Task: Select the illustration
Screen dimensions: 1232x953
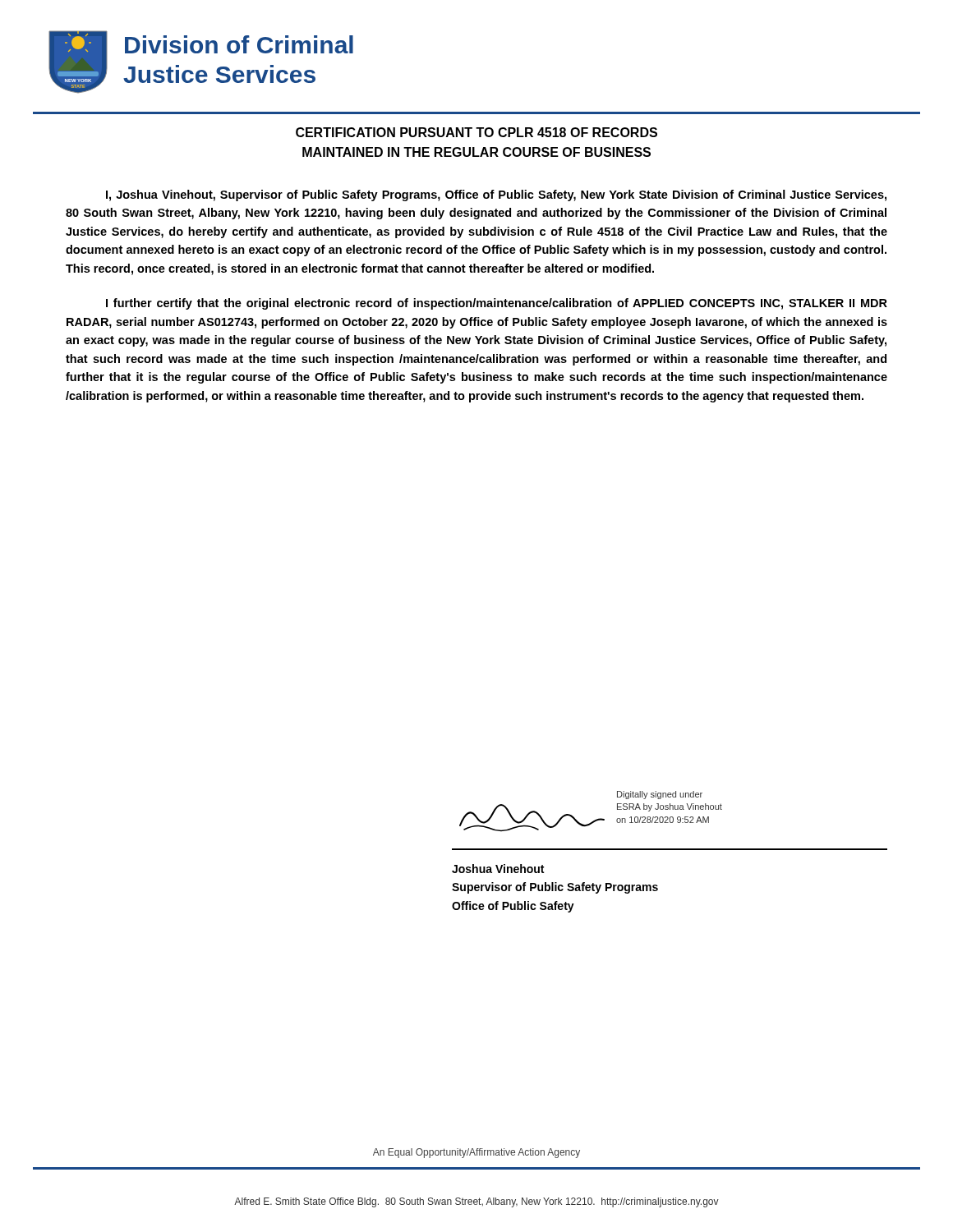Action: 670,852
